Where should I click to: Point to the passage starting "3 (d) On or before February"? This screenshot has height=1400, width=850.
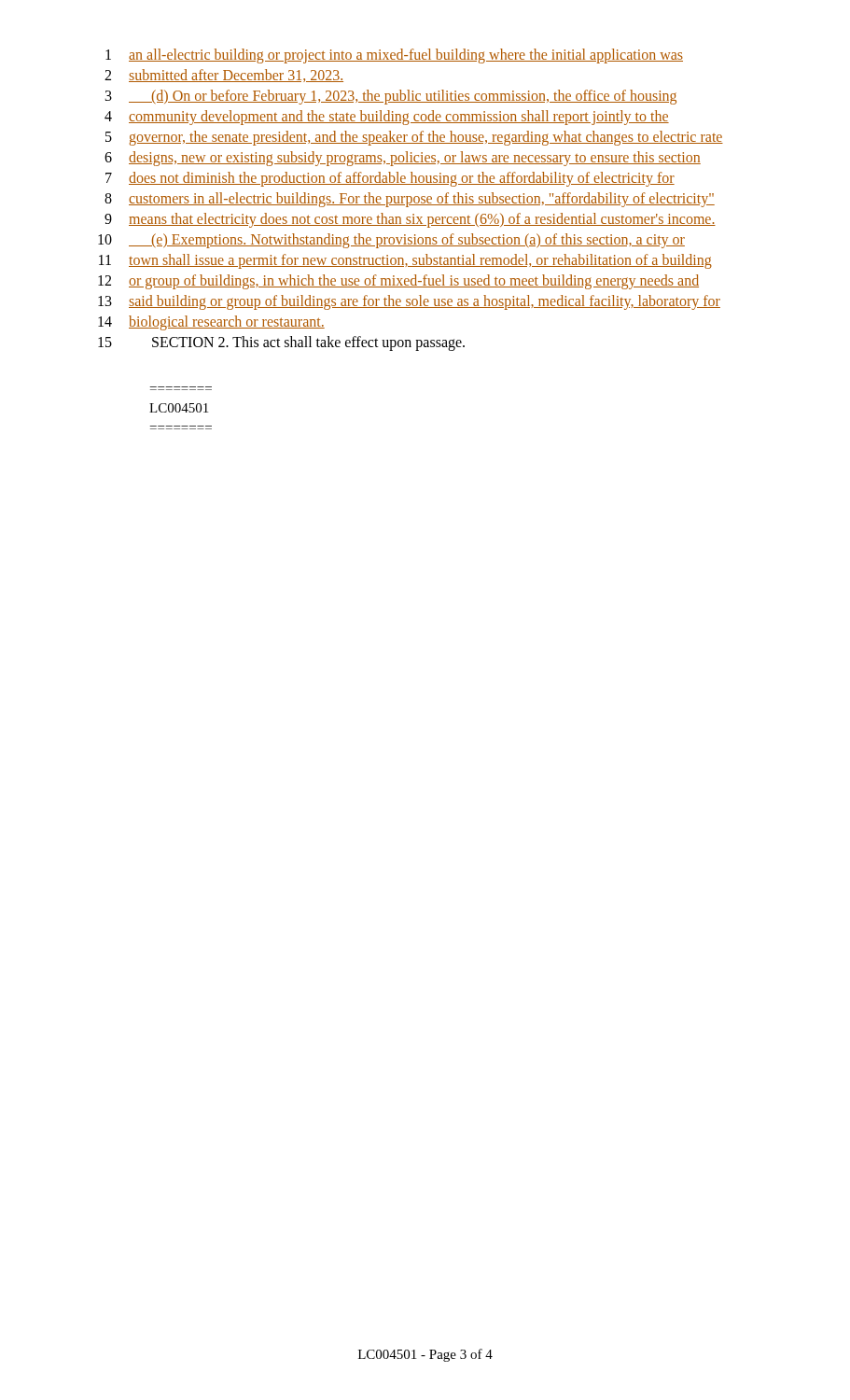tap(425, 96)
